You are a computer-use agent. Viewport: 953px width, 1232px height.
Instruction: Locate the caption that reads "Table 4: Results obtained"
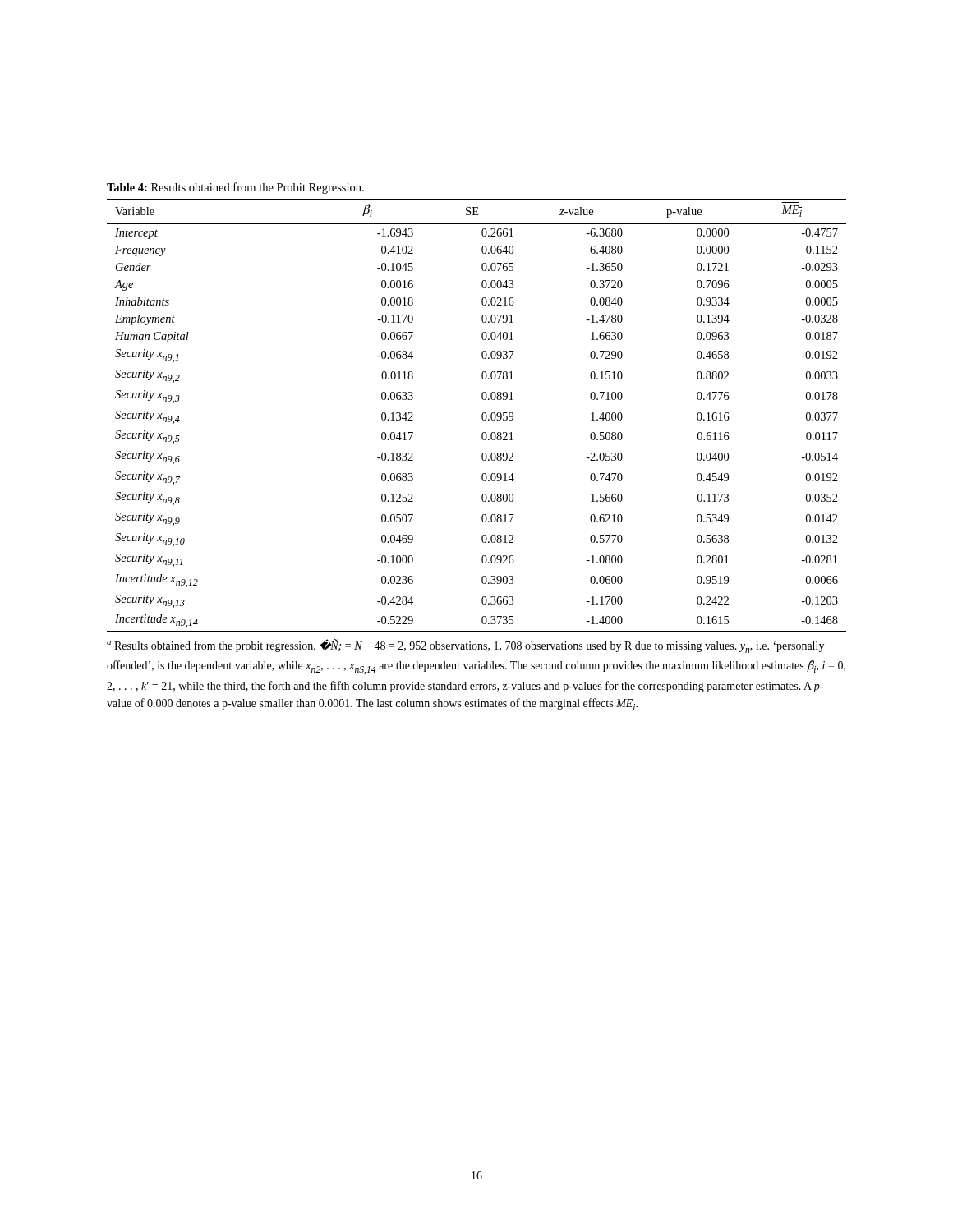(236, 187)
